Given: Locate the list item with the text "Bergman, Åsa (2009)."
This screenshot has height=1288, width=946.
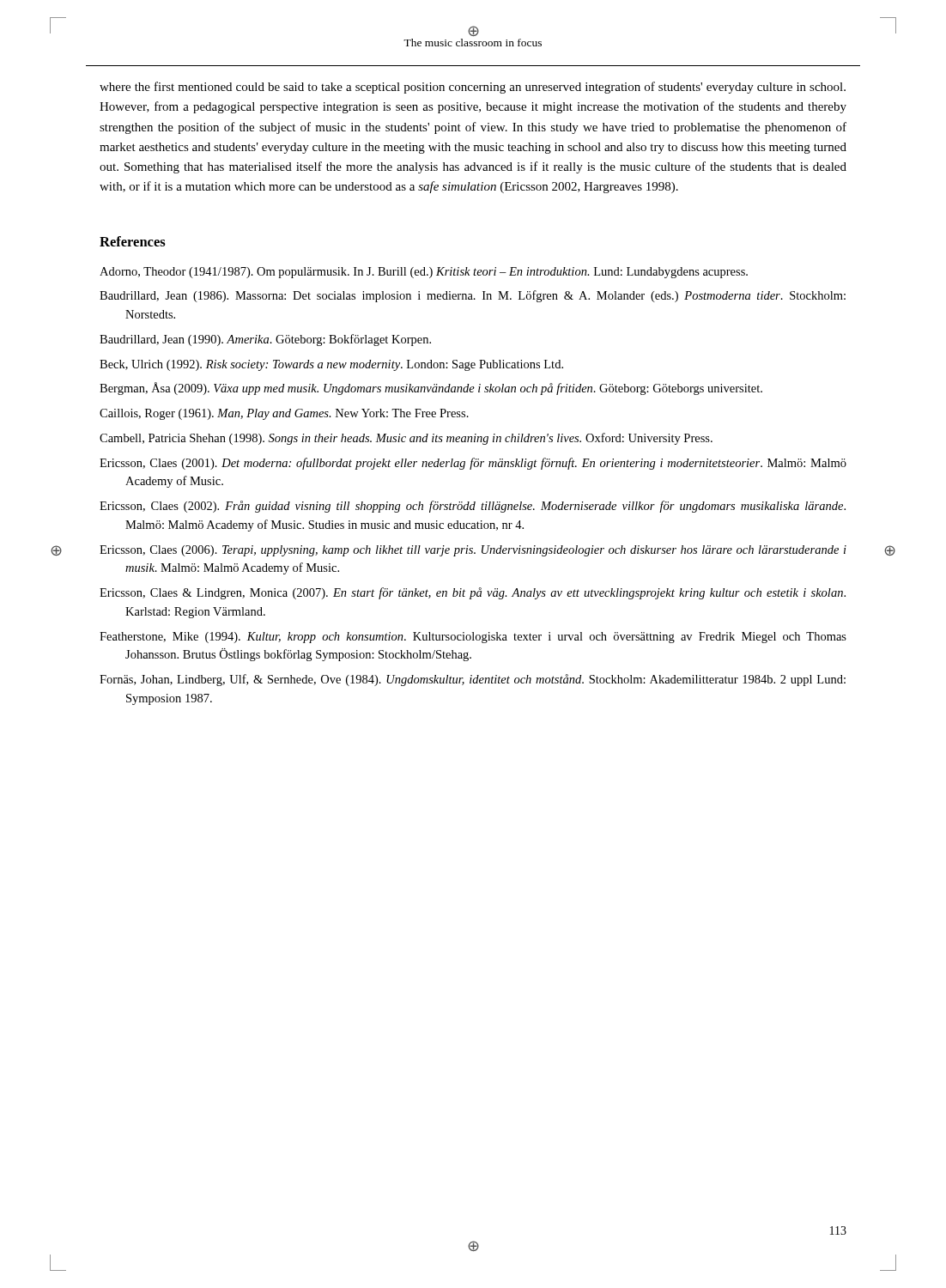Looking at the screenshot, I should (x=431, y=388).
